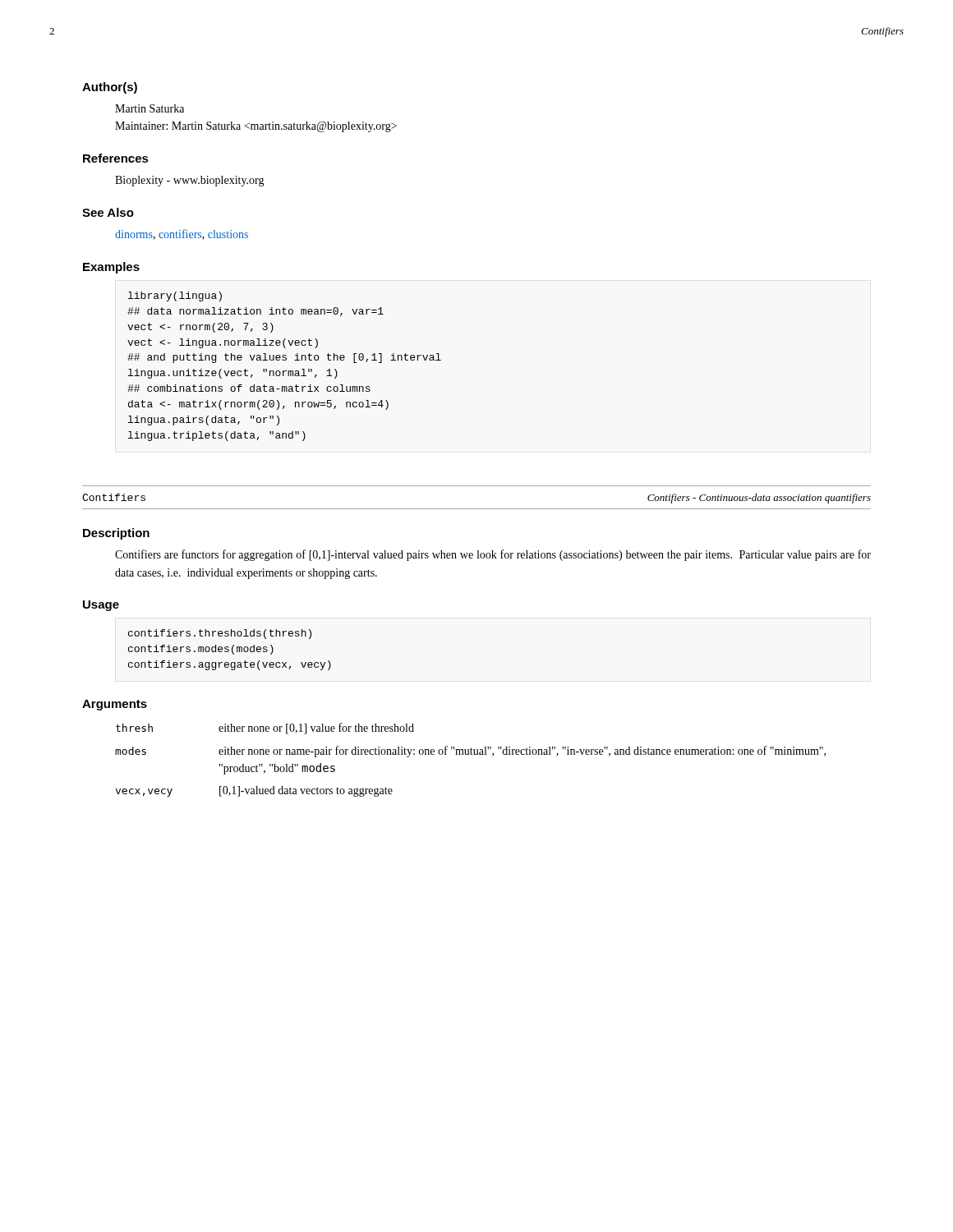
Task: Where is the section header that starts "Contifiers Contifiers - Continuous-data association"?
Action: point(476,498)
